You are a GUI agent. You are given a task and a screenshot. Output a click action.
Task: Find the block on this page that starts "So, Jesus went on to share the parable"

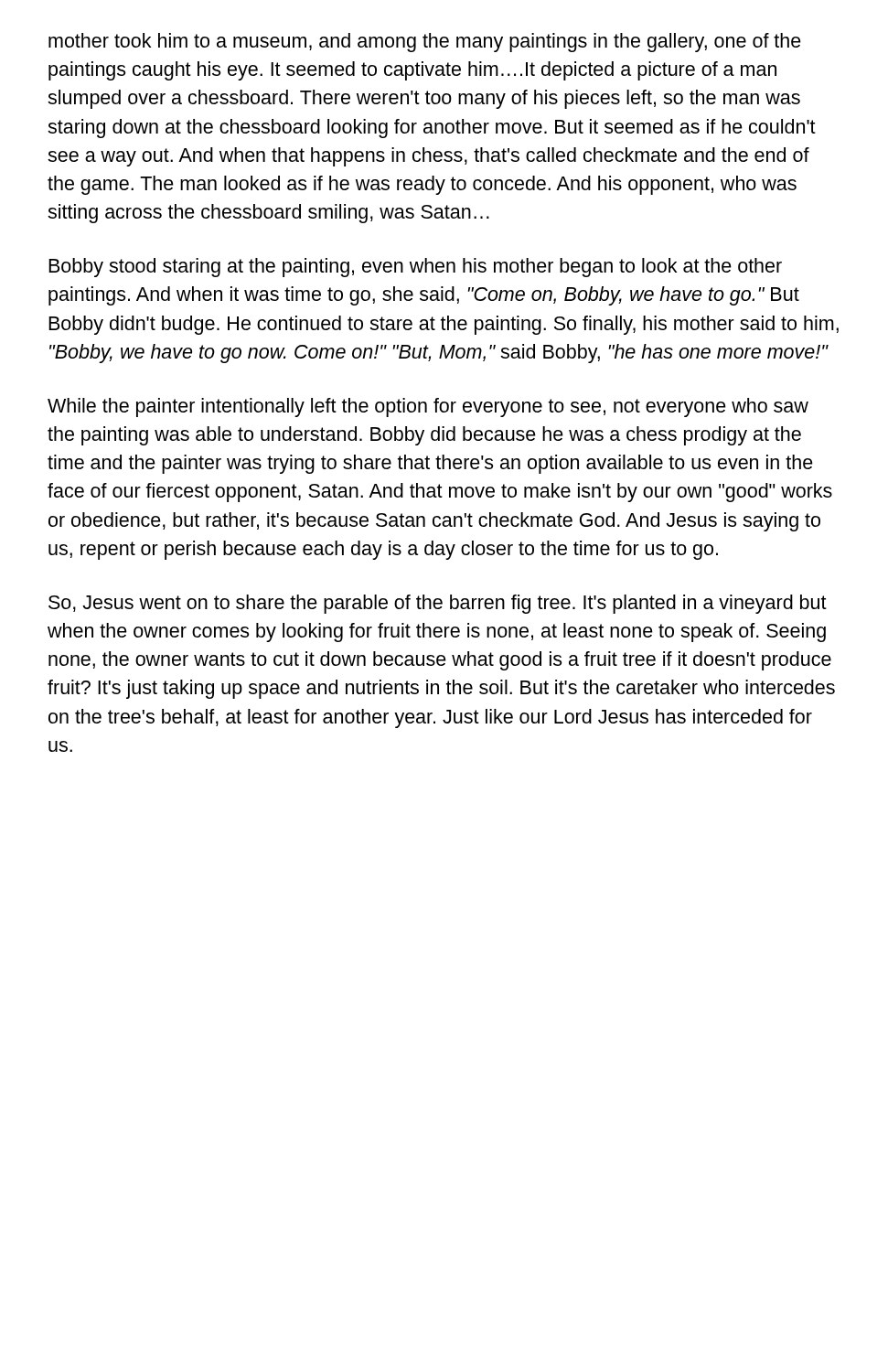(442, 674)
